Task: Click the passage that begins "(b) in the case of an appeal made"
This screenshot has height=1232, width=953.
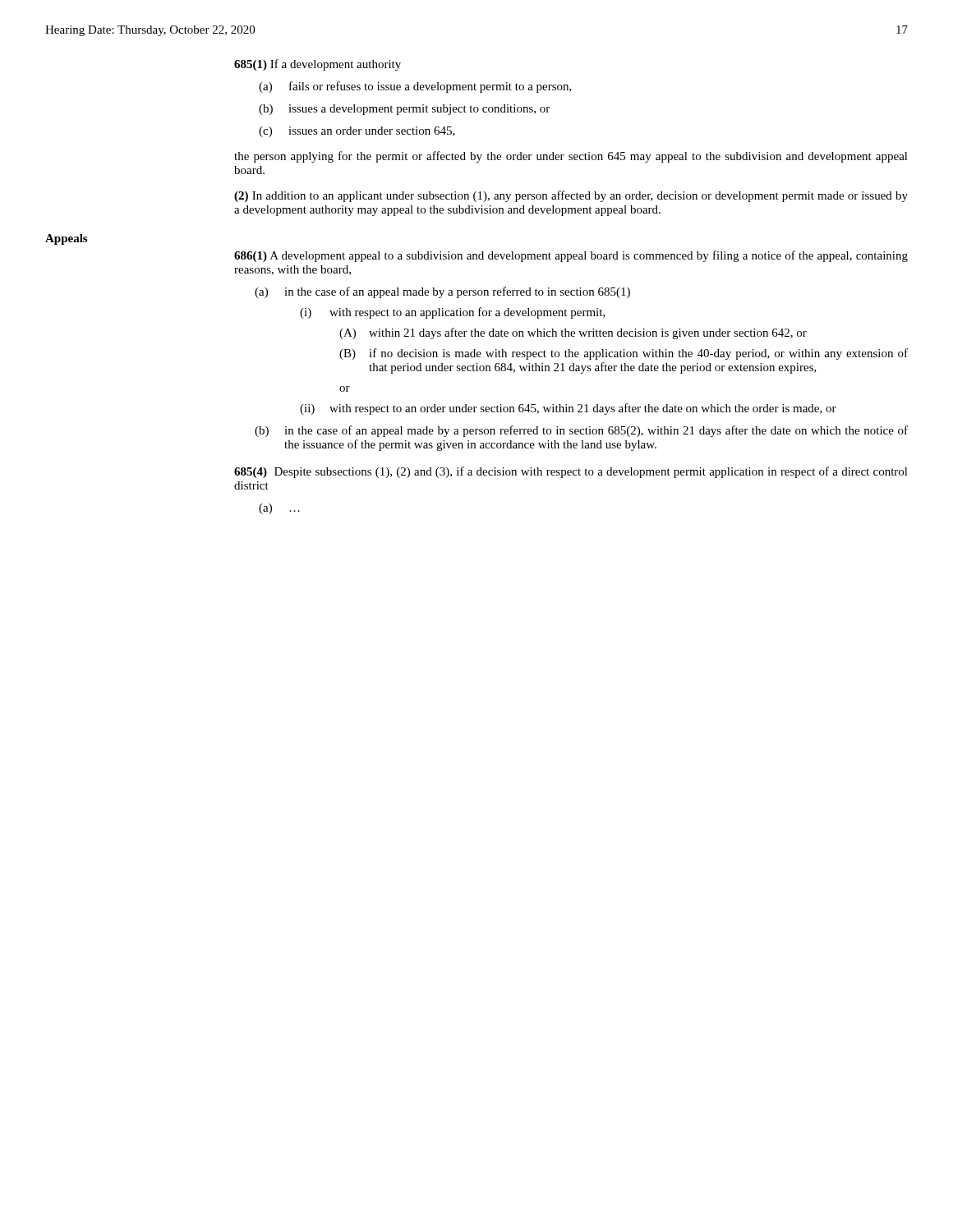Action: 581,438
